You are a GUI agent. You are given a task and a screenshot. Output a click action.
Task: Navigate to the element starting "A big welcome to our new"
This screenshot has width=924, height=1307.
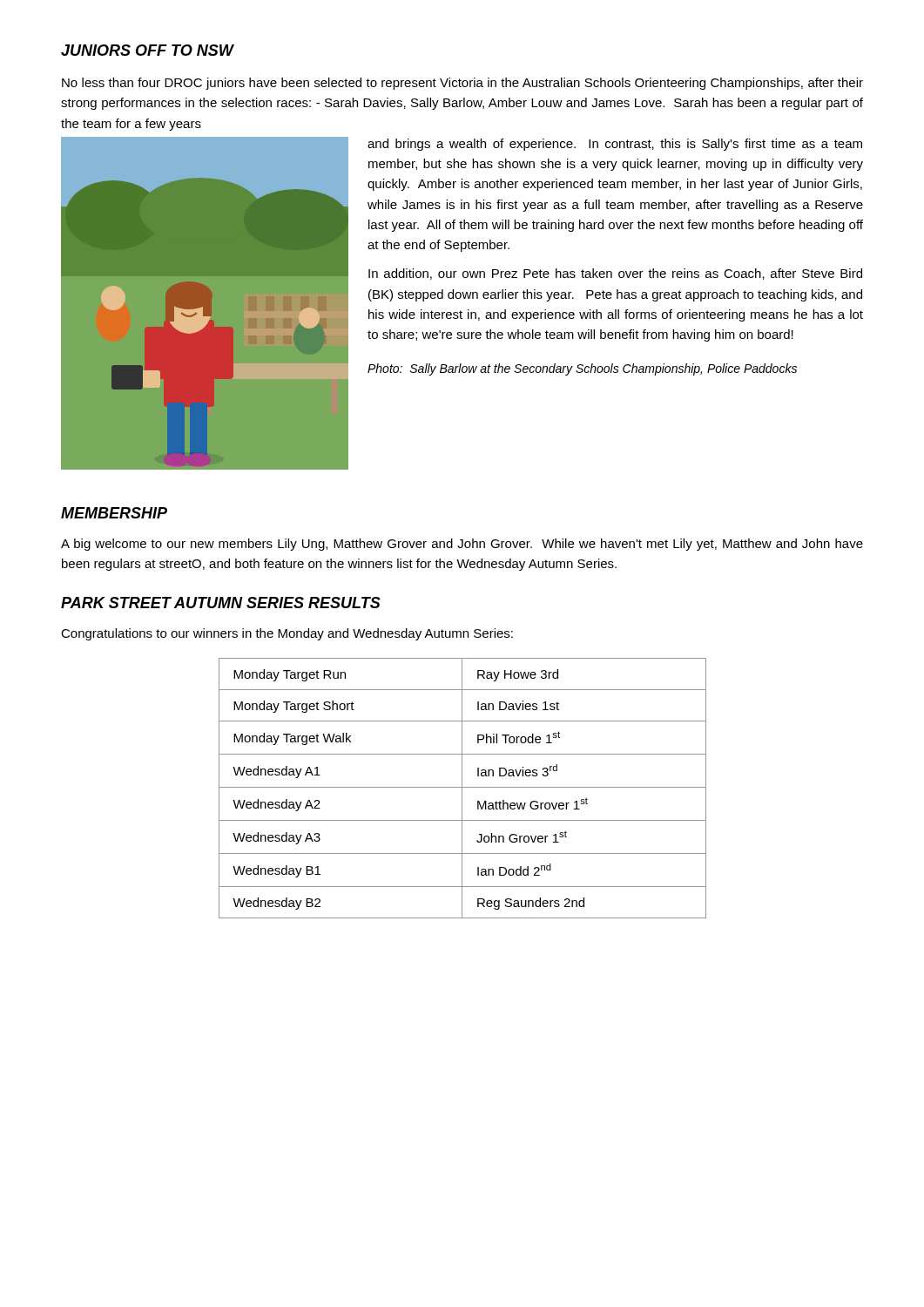[x=462, y=553]
